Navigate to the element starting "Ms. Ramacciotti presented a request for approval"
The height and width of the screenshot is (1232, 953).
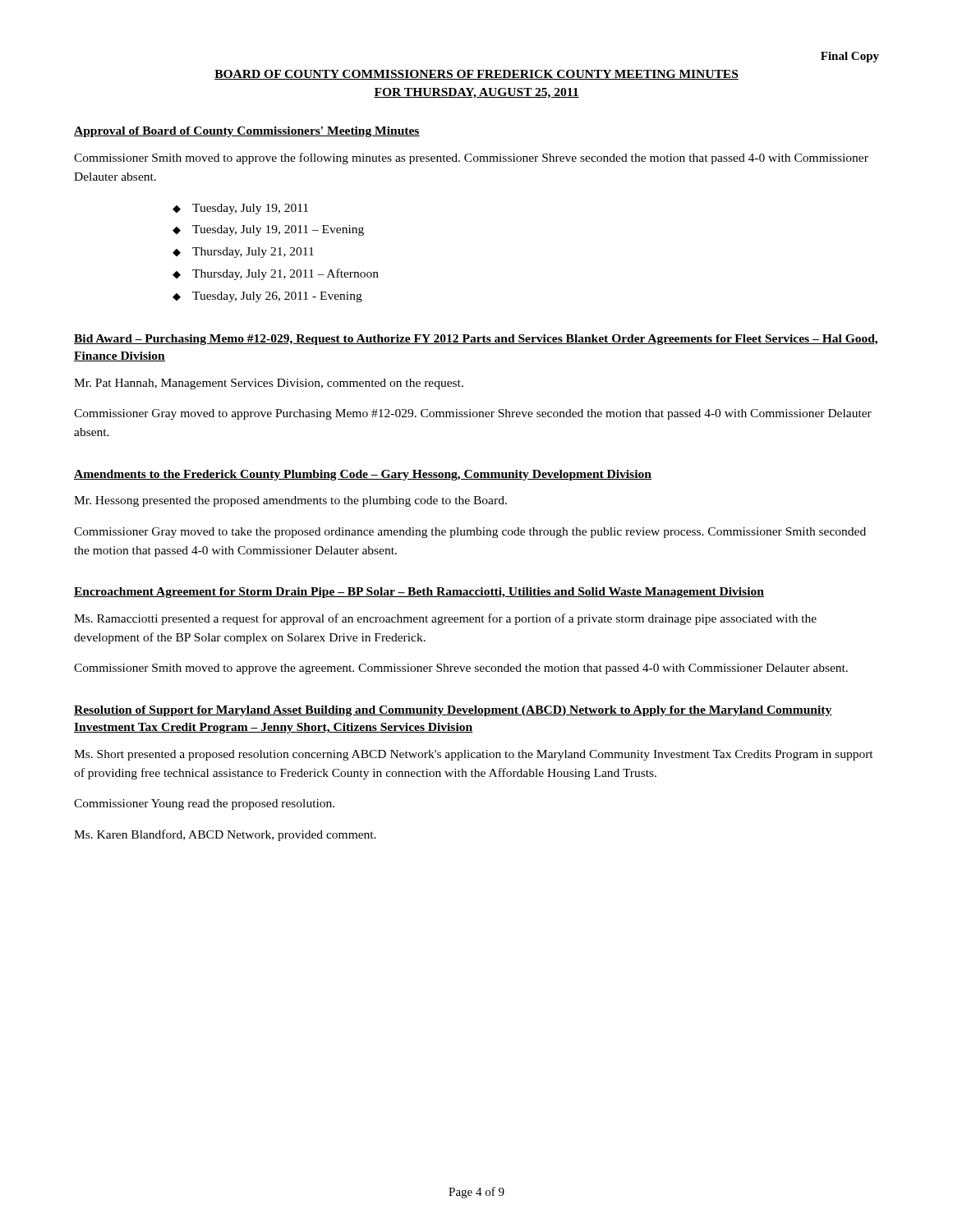pos(445,627)
